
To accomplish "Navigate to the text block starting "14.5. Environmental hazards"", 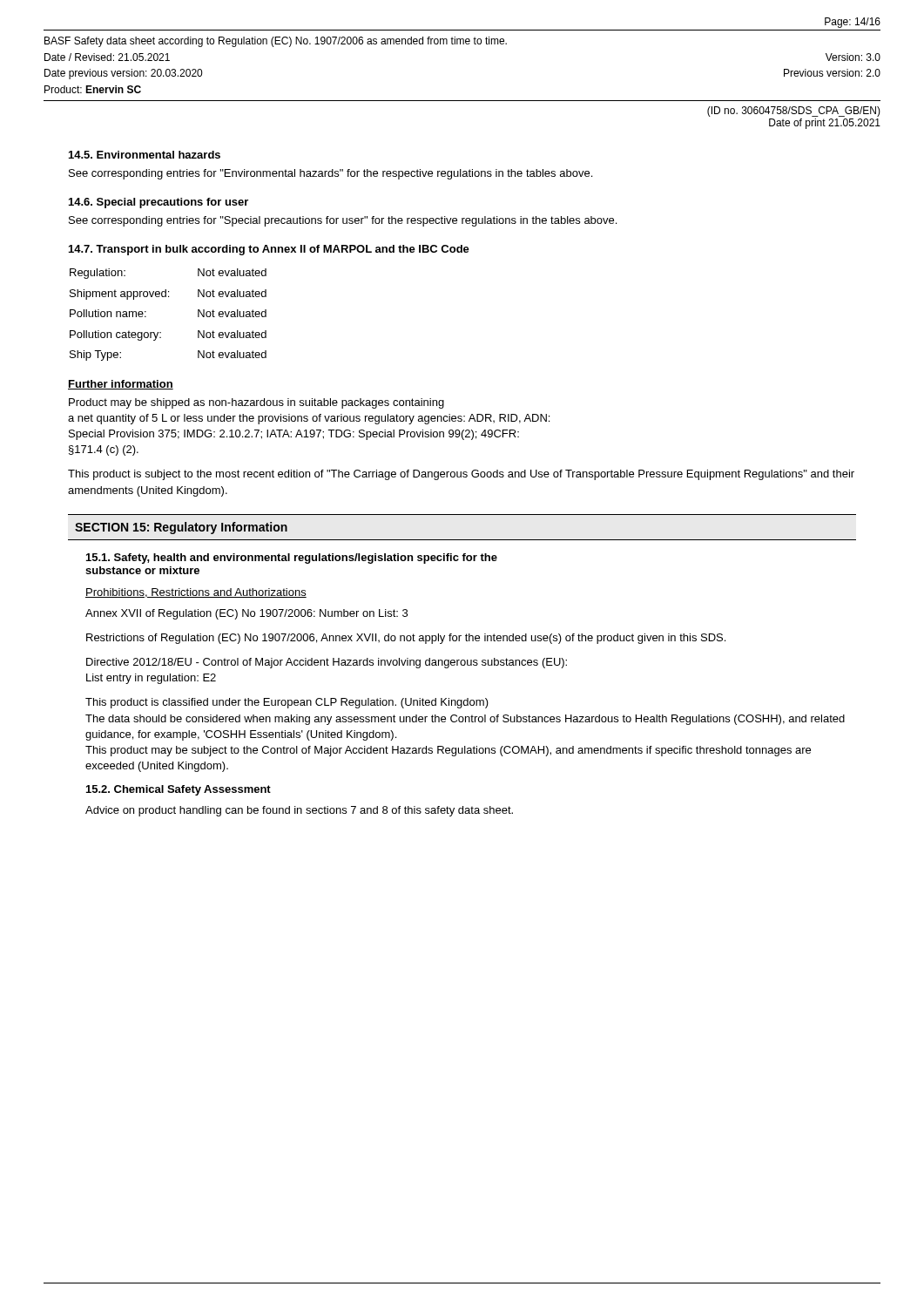I will click(144, 155).
